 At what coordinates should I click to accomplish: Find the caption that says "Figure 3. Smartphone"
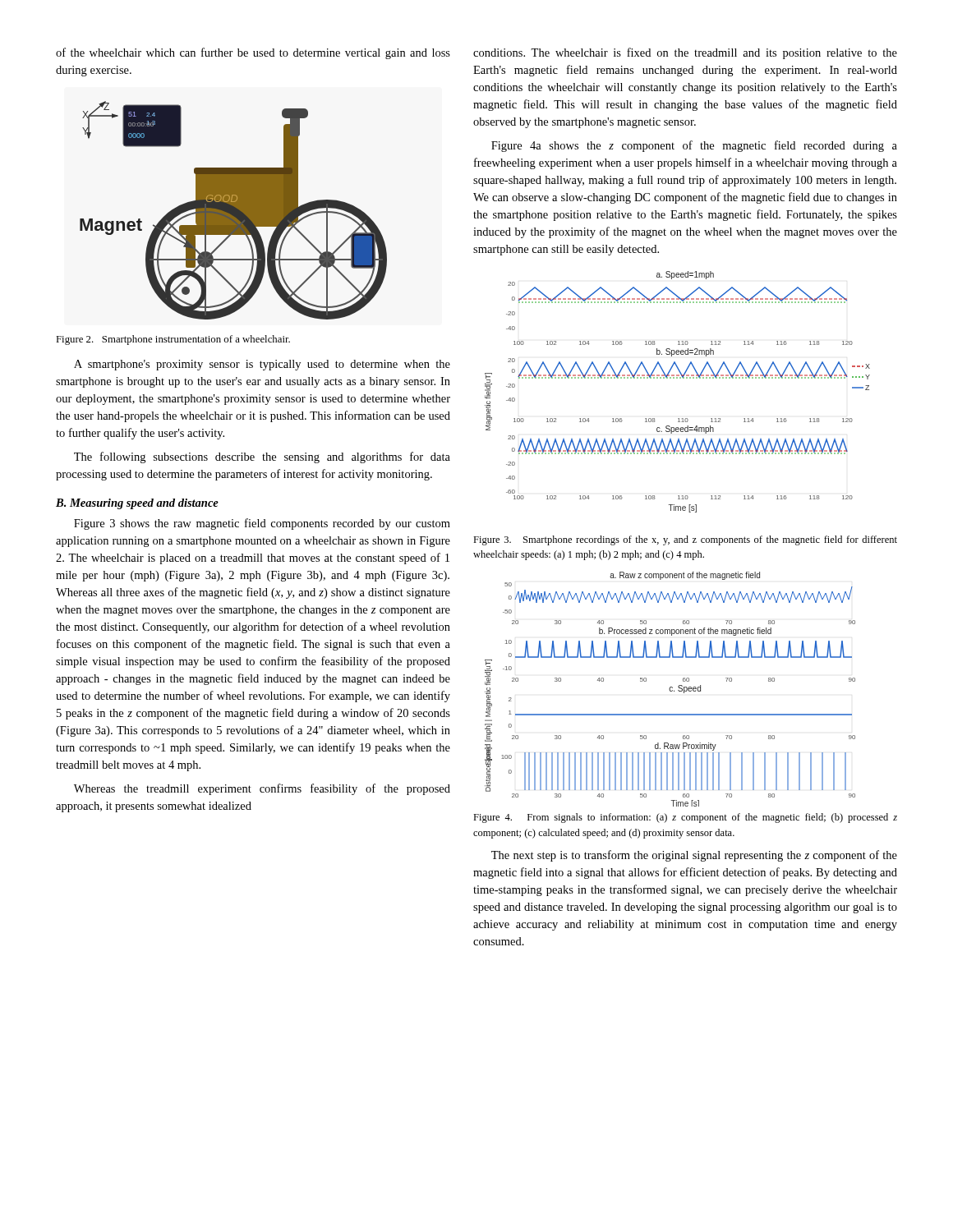685,547
